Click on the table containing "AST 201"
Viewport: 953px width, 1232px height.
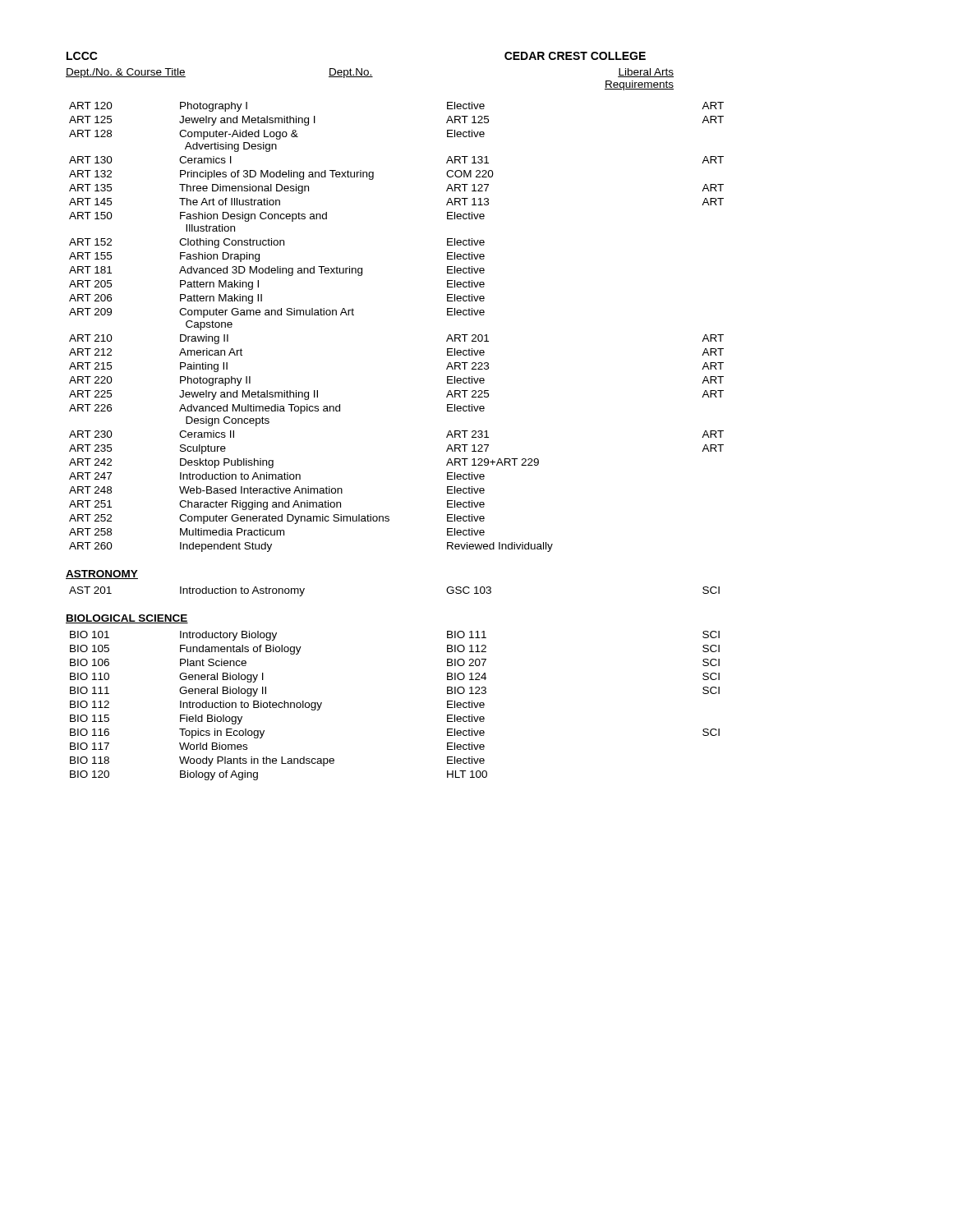coord(476,590)
